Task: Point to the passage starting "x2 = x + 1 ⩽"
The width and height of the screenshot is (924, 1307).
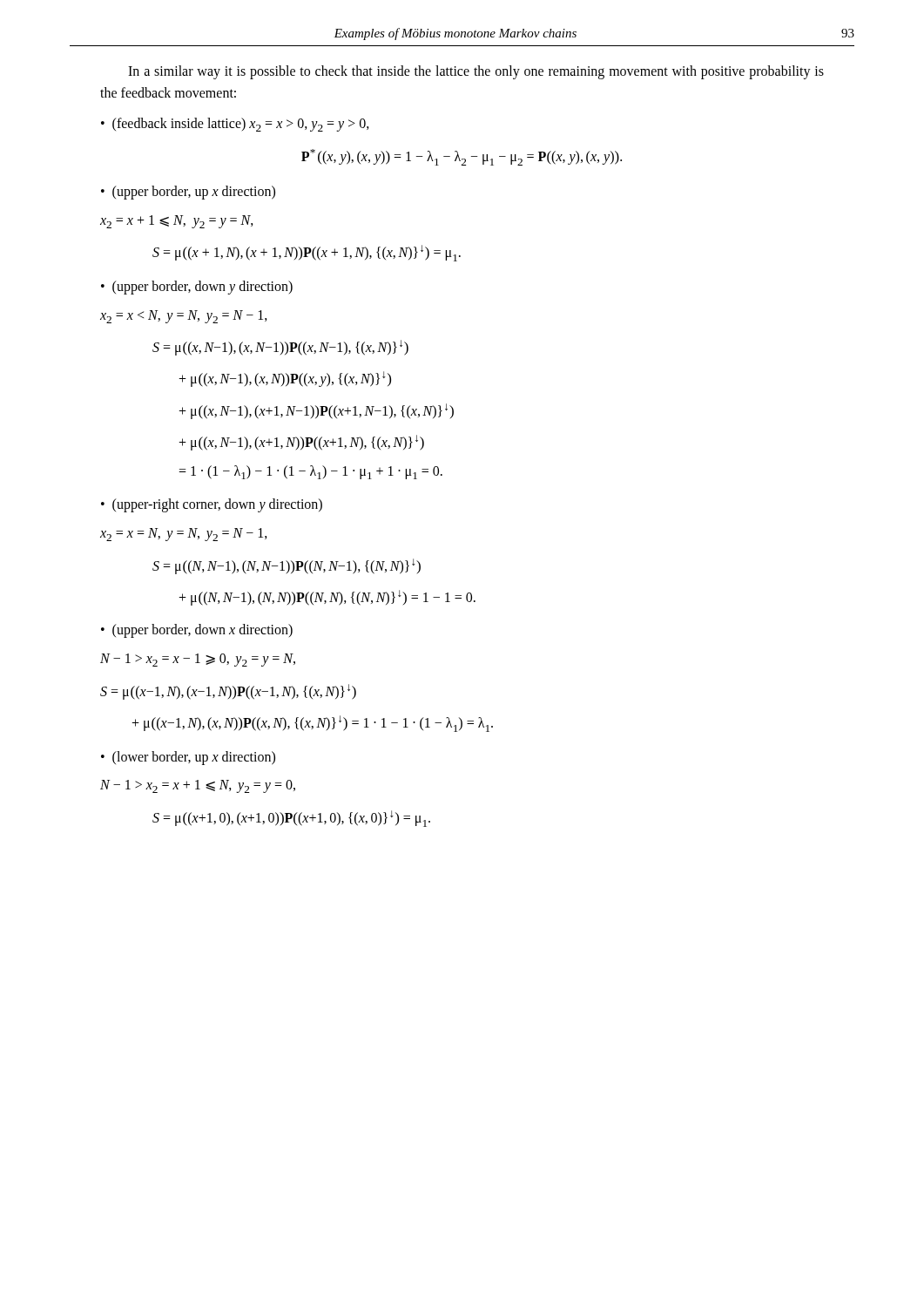Action: (177, 222)
